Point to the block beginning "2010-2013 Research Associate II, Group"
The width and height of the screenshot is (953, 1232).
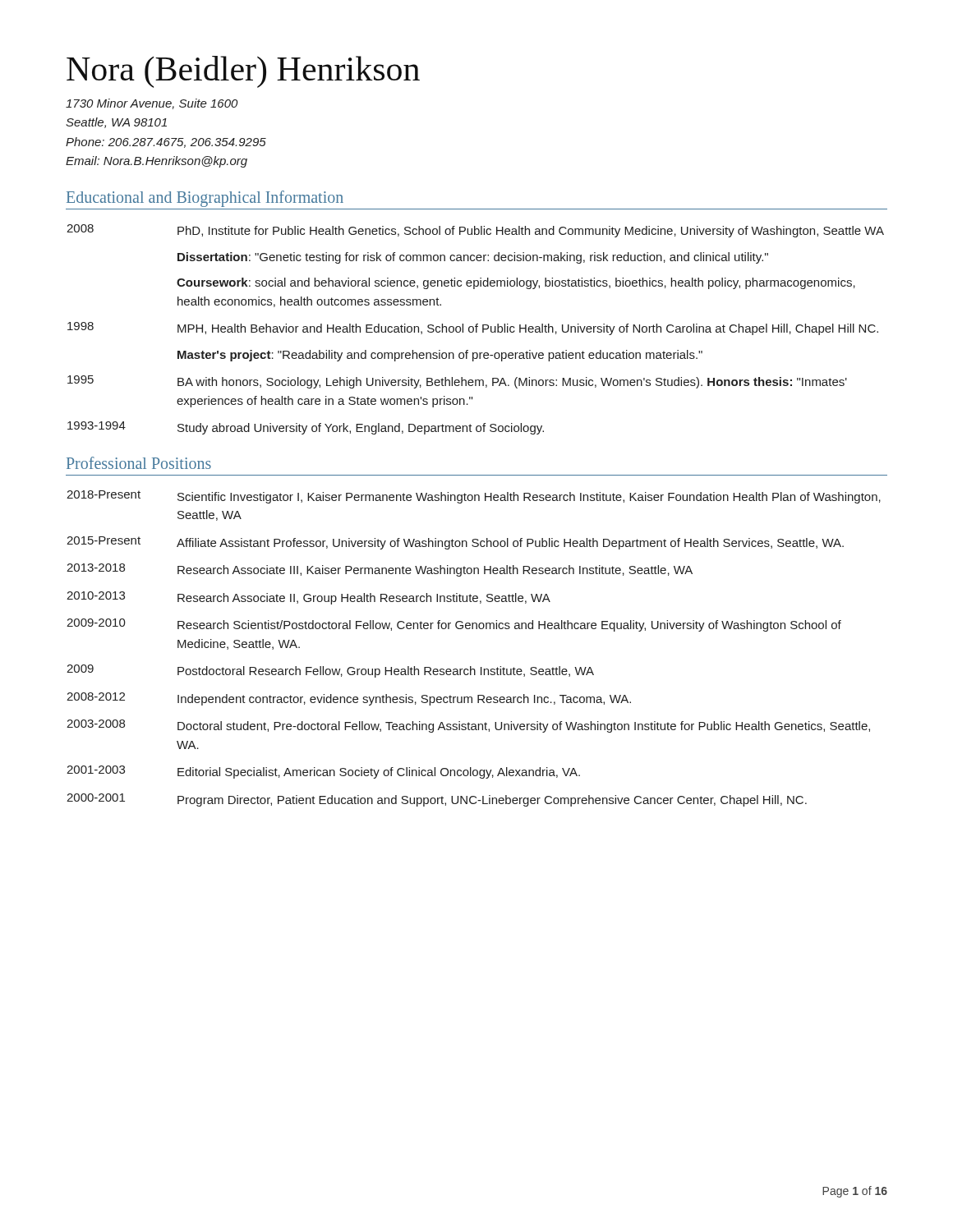(x=476, y=601)
